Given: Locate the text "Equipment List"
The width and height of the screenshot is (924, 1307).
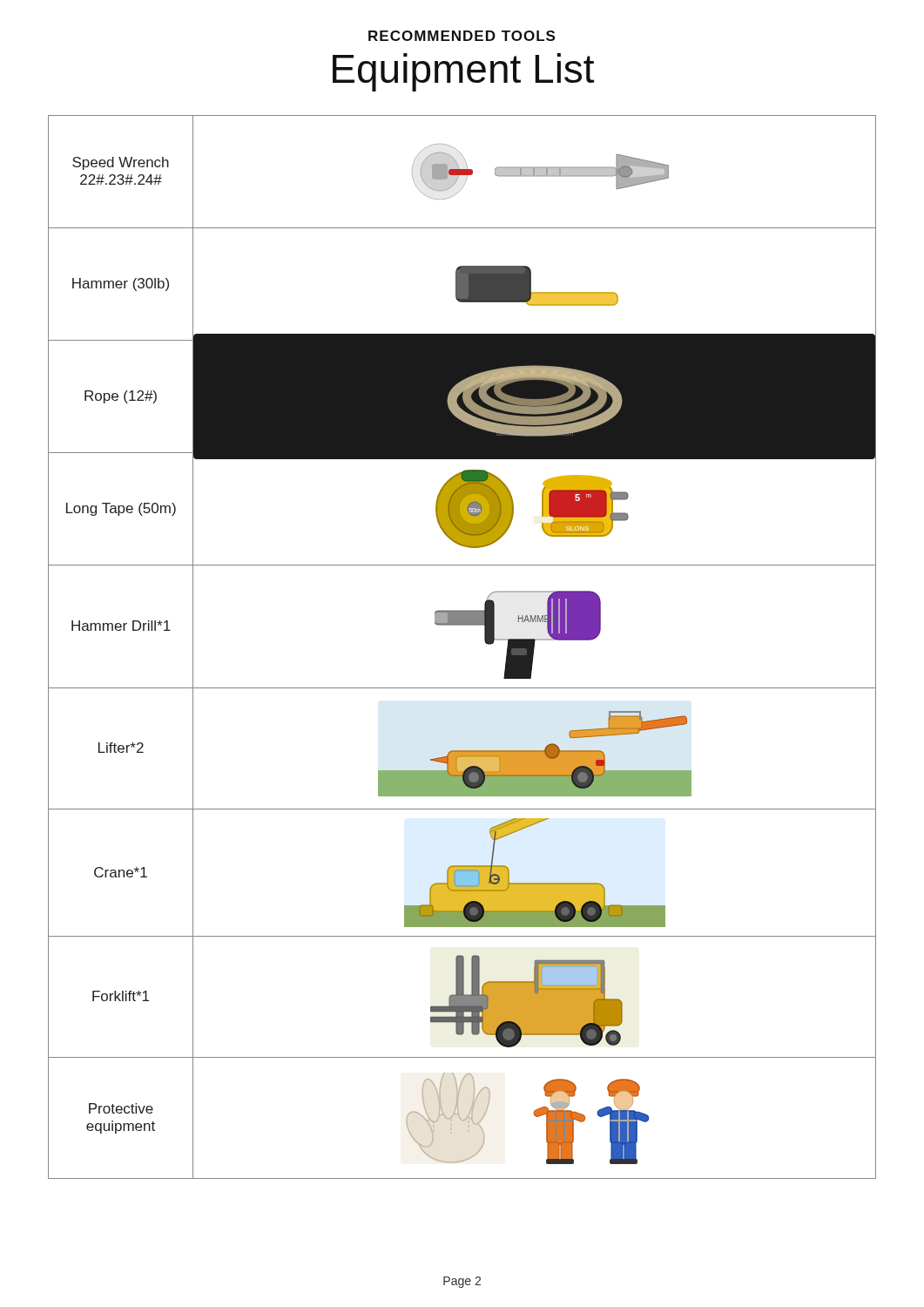Looking at the screenshot, I should (462, 69).
